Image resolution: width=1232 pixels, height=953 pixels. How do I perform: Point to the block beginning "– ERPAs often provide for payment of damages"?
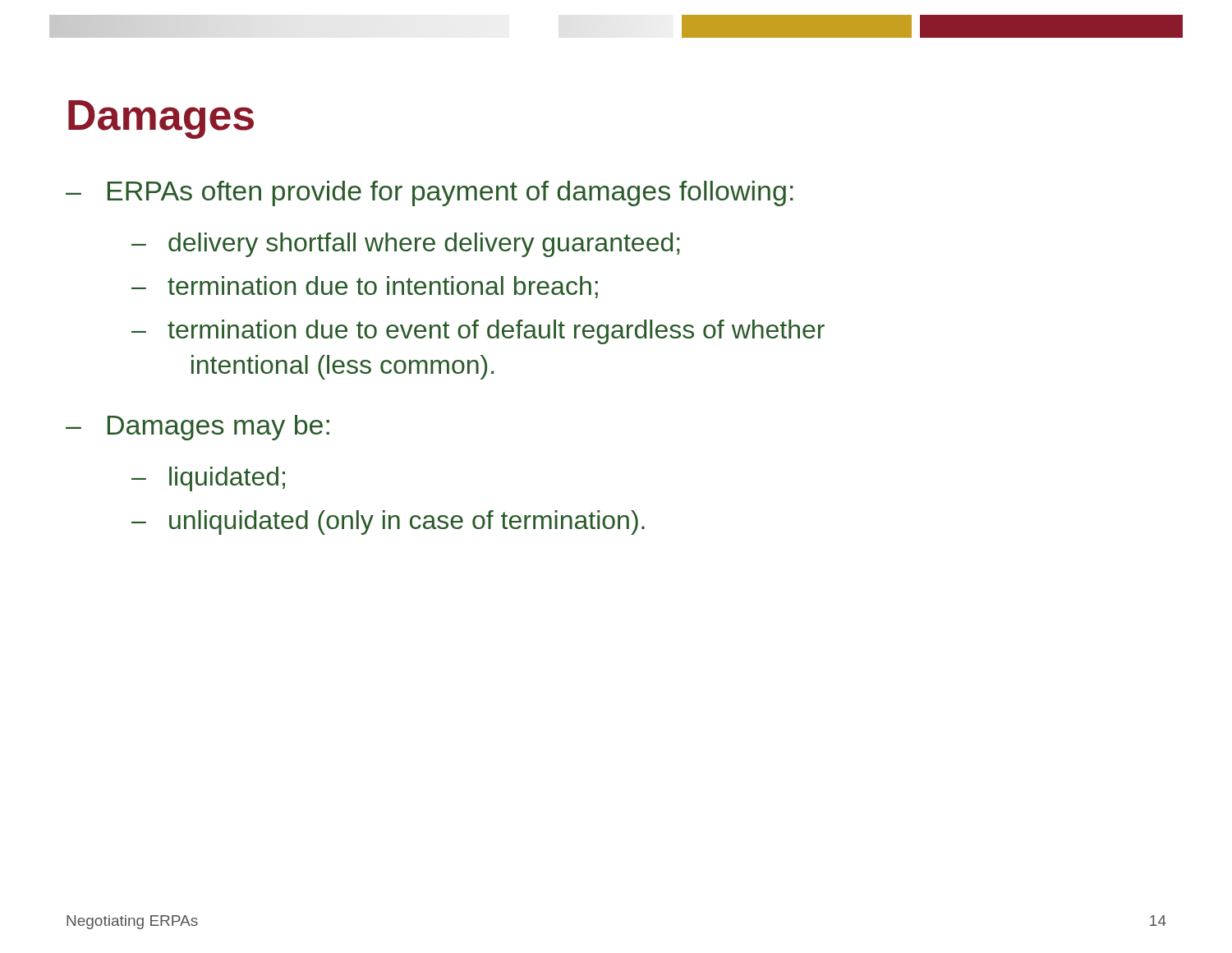[431, 191]
